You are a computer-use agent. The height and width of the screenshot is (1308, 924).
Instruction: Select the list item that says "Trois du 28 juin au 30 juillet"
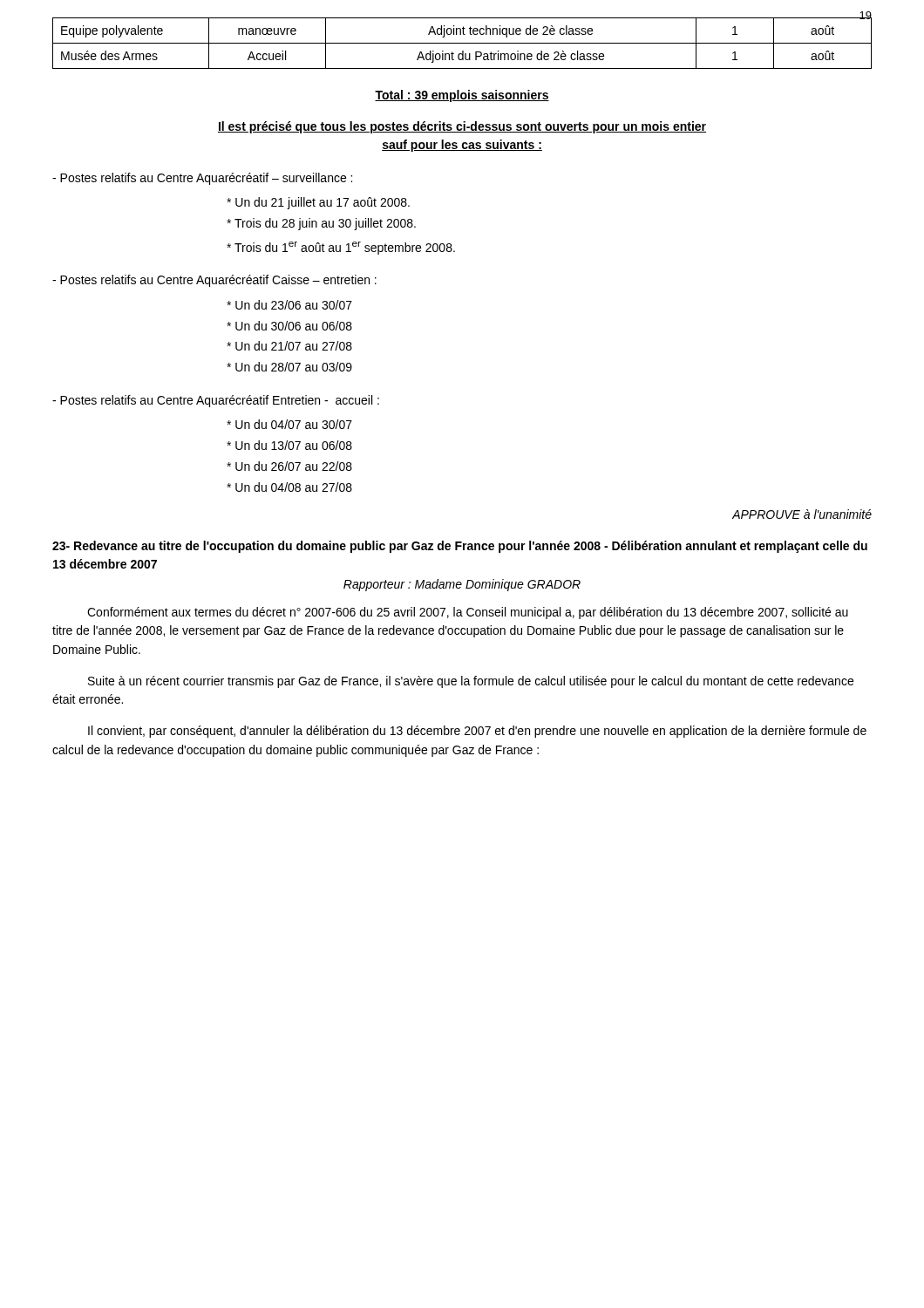(322, 223)
